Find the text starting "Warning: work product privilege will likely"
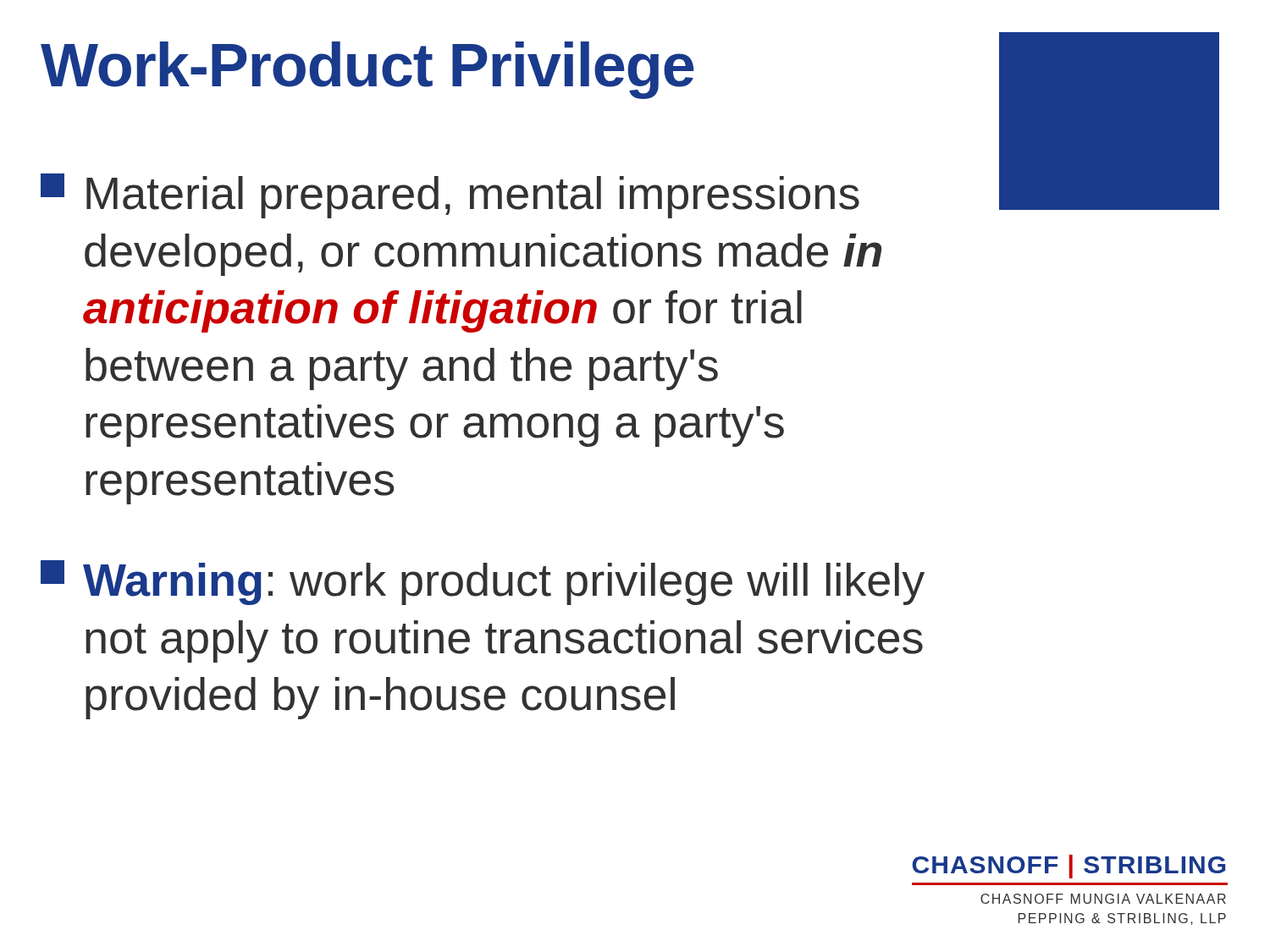 point(485,637)
